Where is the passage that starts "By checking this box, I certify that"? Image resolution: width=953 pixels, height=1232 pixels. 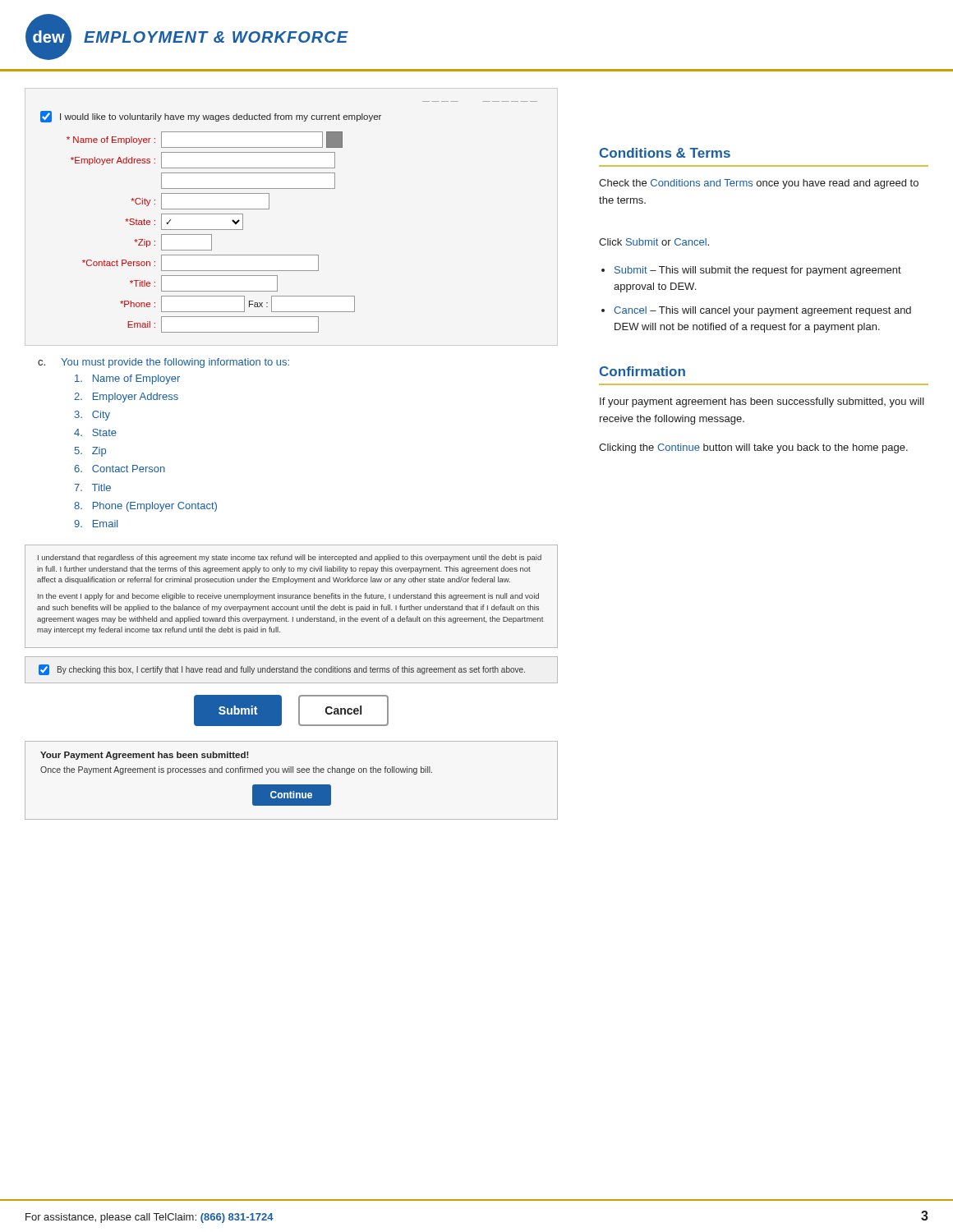[x=282, y=670]
